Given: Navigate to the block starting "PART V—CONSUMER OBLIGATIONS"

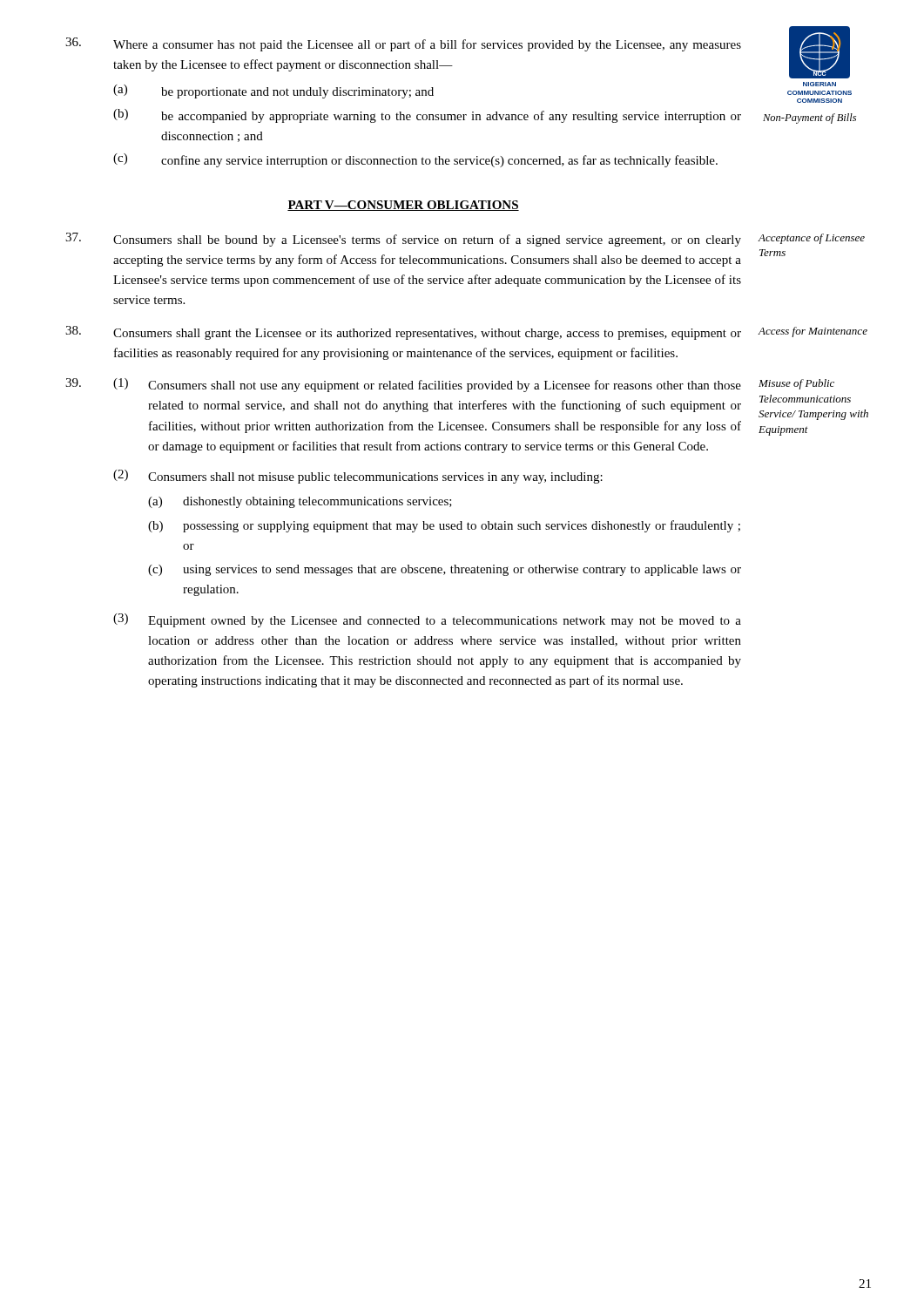Looking at the screenshot, I should (x=403, y=204).
